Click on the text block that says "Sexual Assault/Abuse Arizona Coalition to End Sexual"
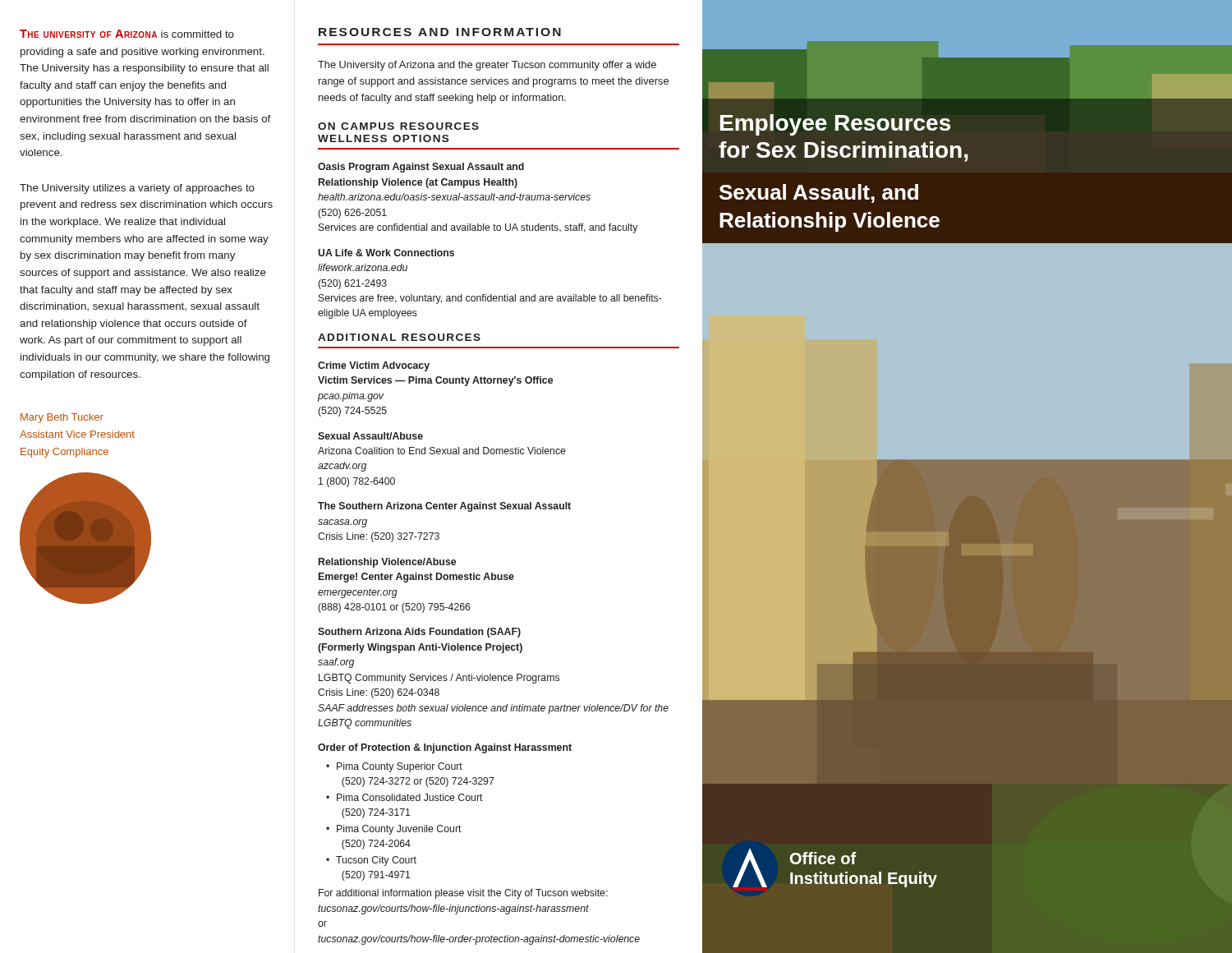The image size is (1232, 953). 499,459
